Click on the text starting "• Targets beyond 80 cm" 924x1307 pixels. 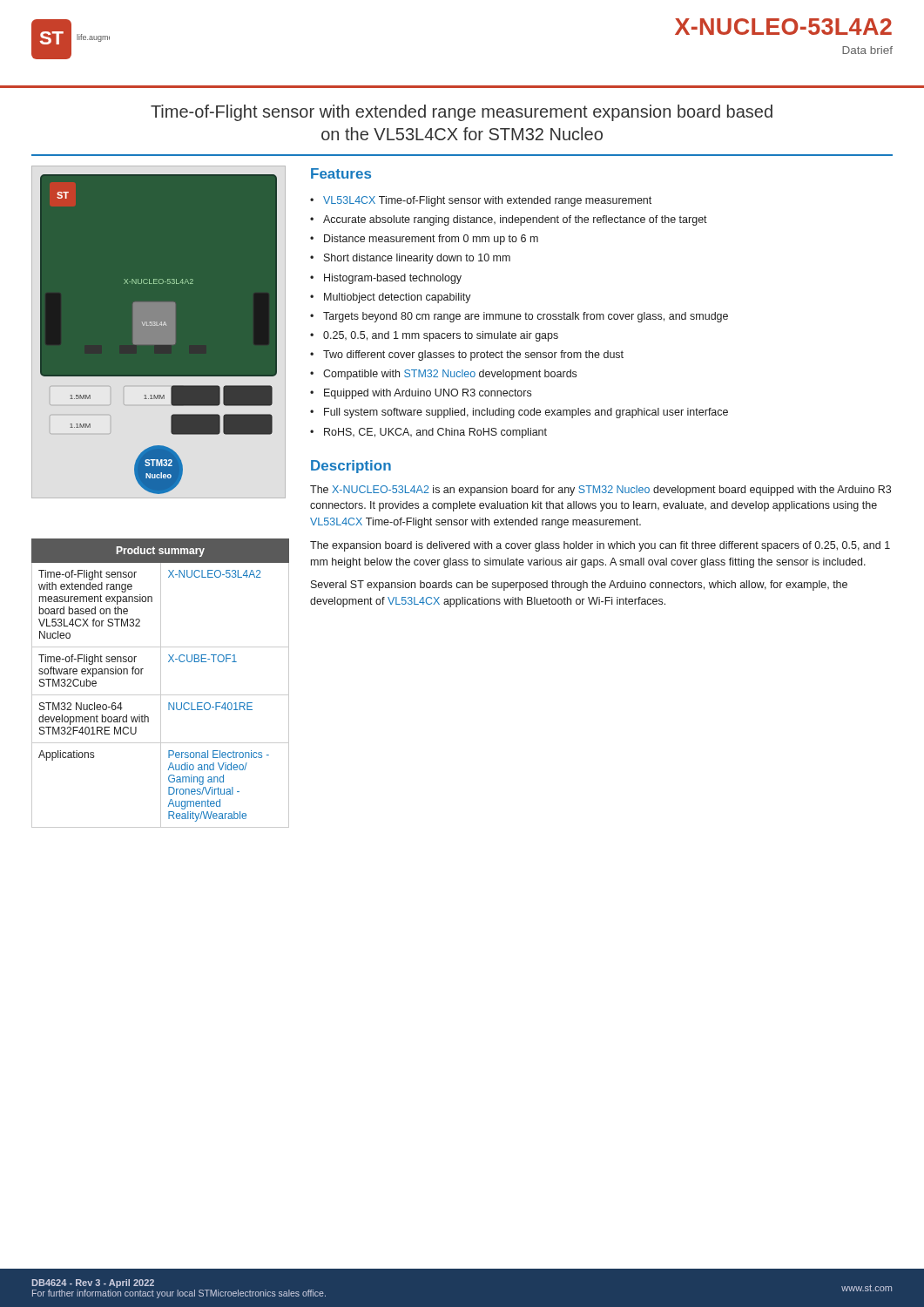(519, 316)
